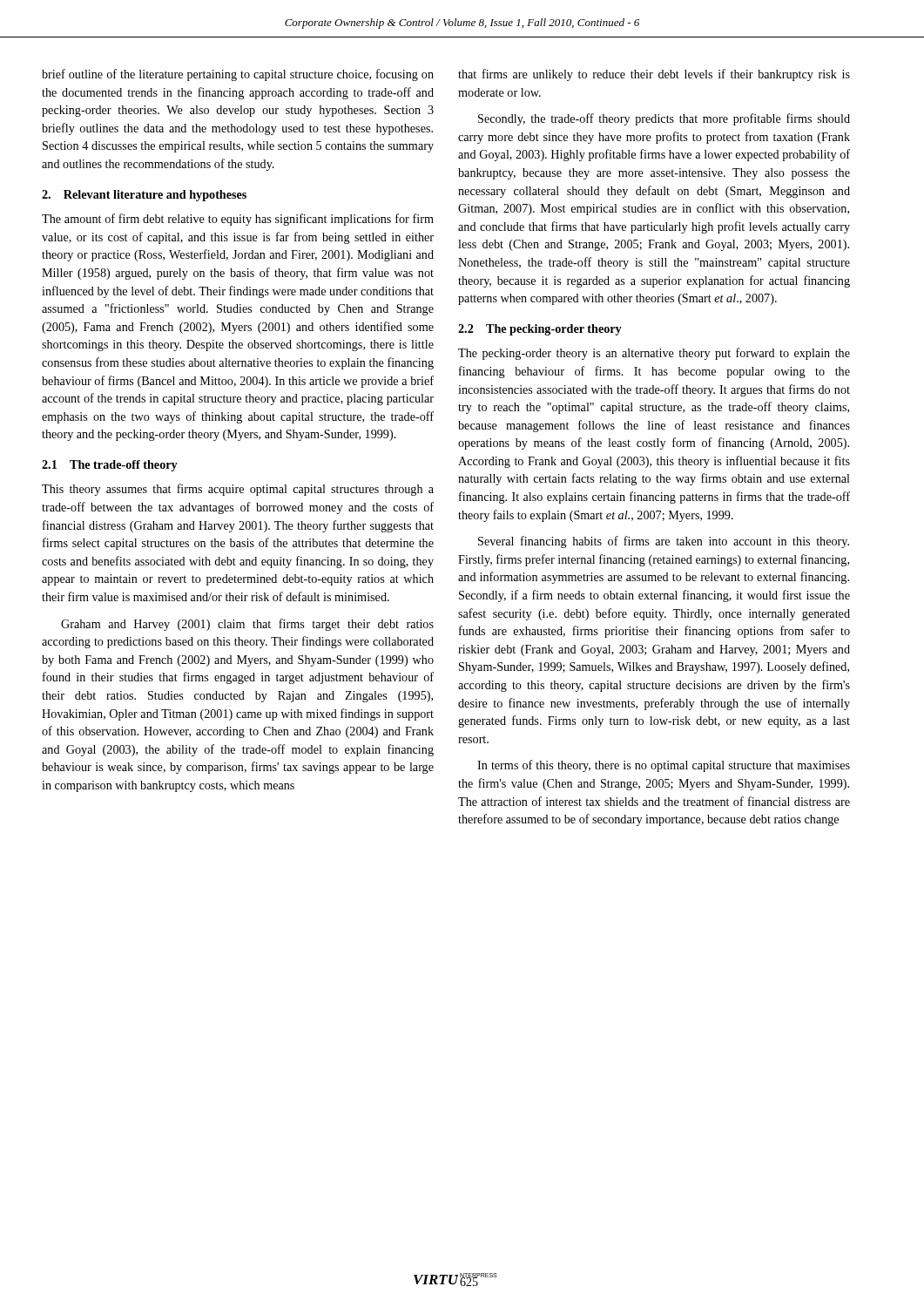Click on the block starting "brief outline of the literature pertaining to capital"
924x1307 pixels.
coord(238,119)
